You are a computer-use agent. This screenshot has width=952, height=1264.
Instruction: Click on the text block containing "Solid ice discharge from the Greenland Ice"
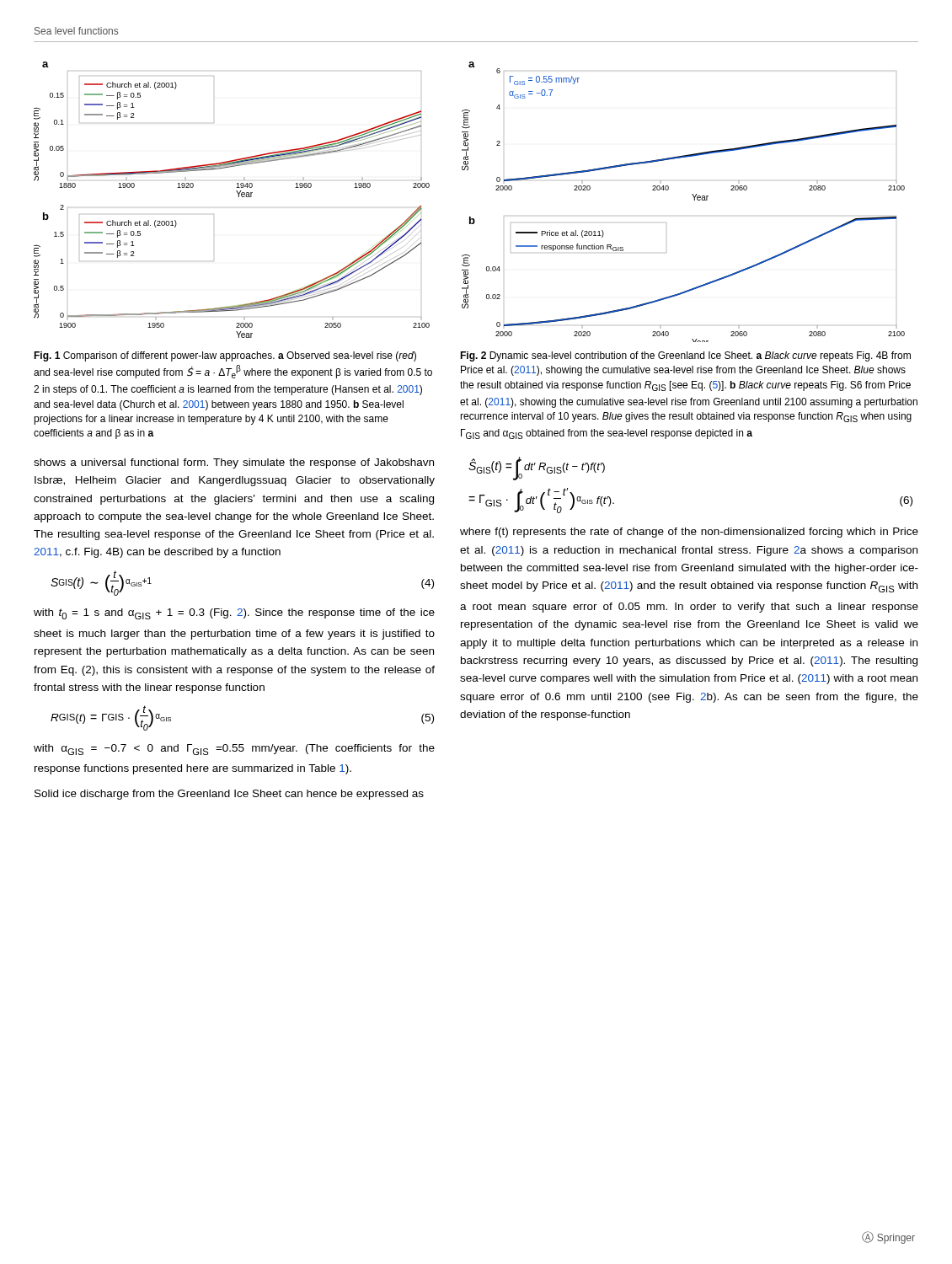pos(229,793)
